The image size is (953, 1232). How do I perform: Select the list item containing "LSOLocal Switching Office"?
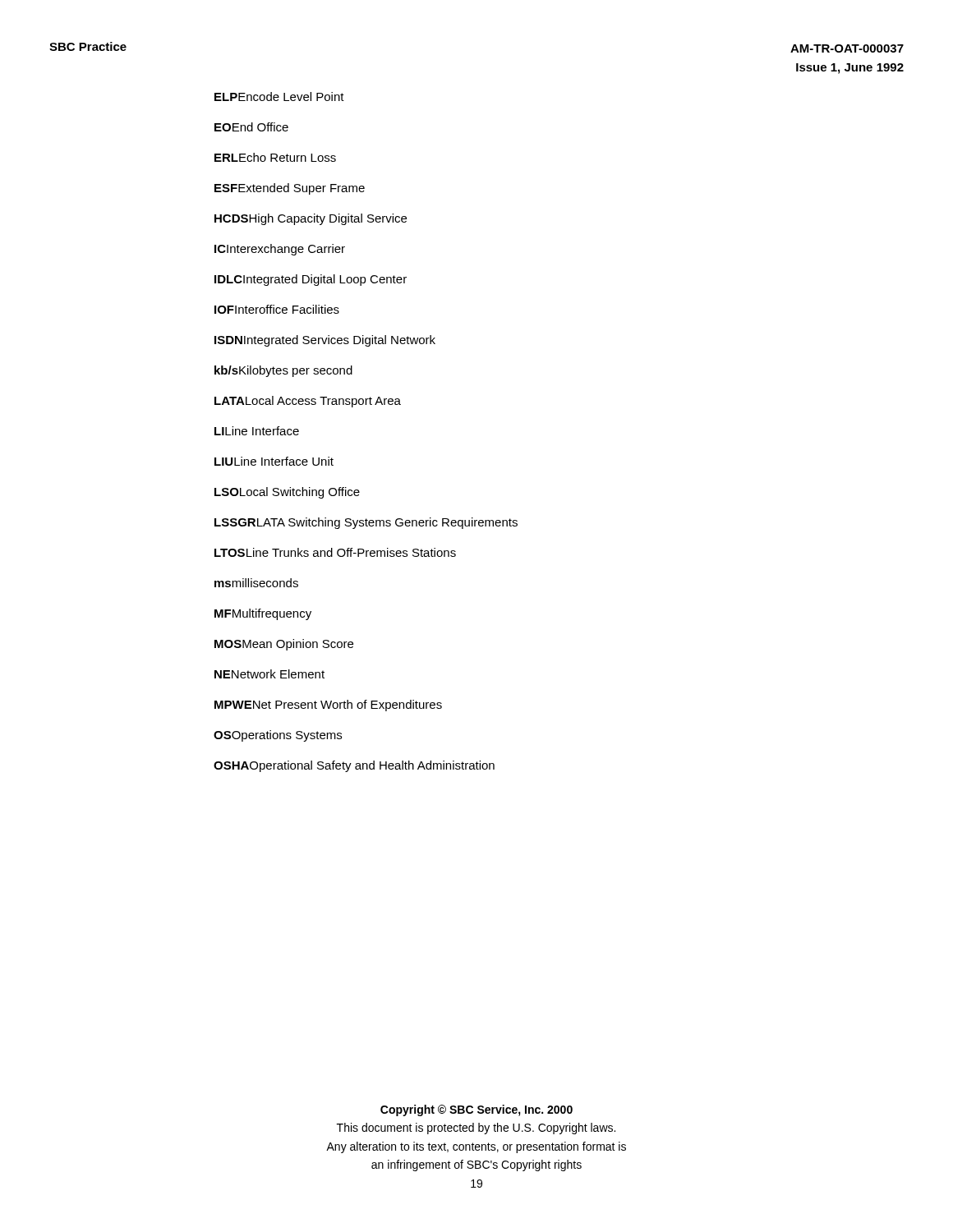coord(287,492)
